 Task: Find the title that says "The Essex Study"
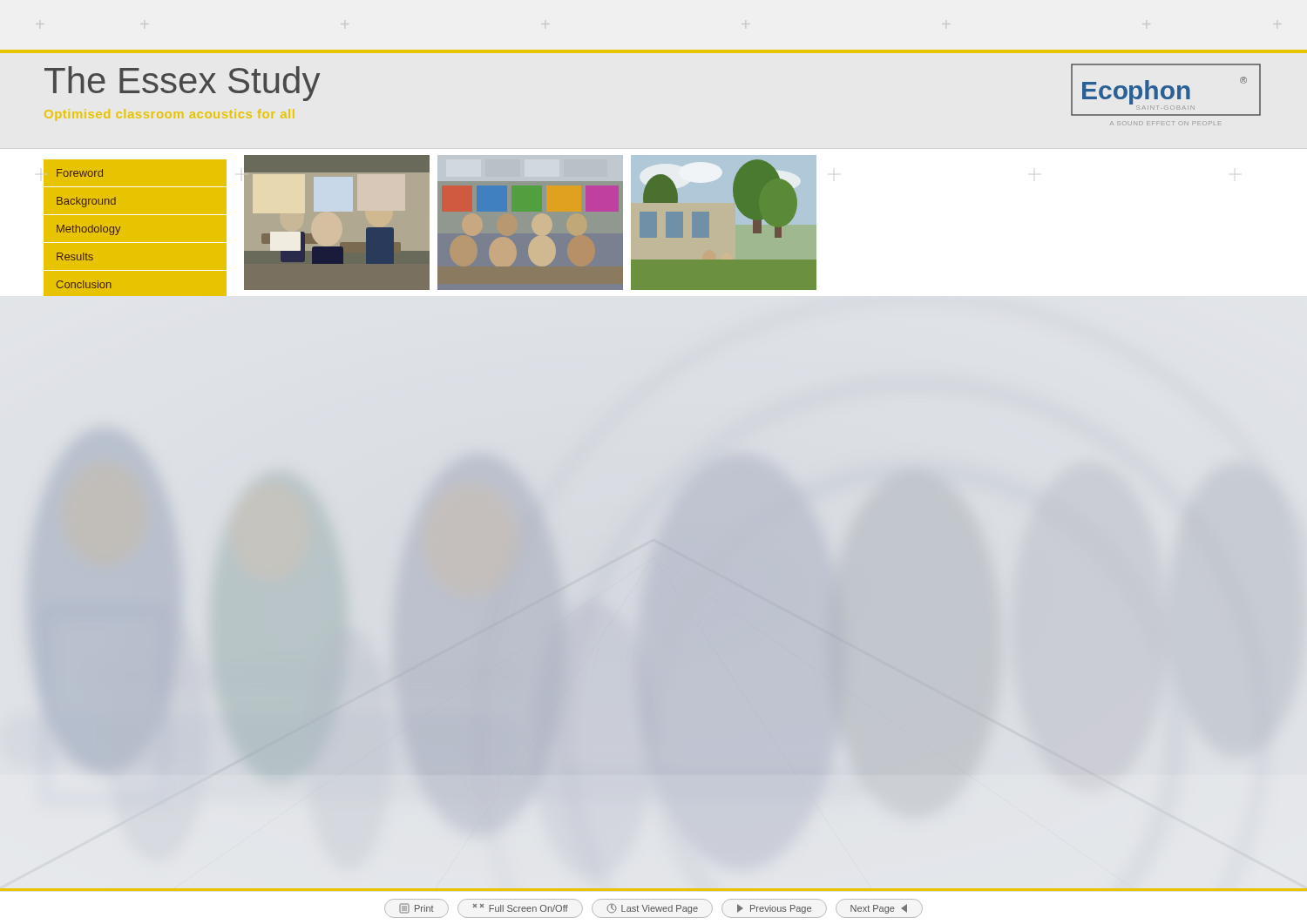point(182,81)
